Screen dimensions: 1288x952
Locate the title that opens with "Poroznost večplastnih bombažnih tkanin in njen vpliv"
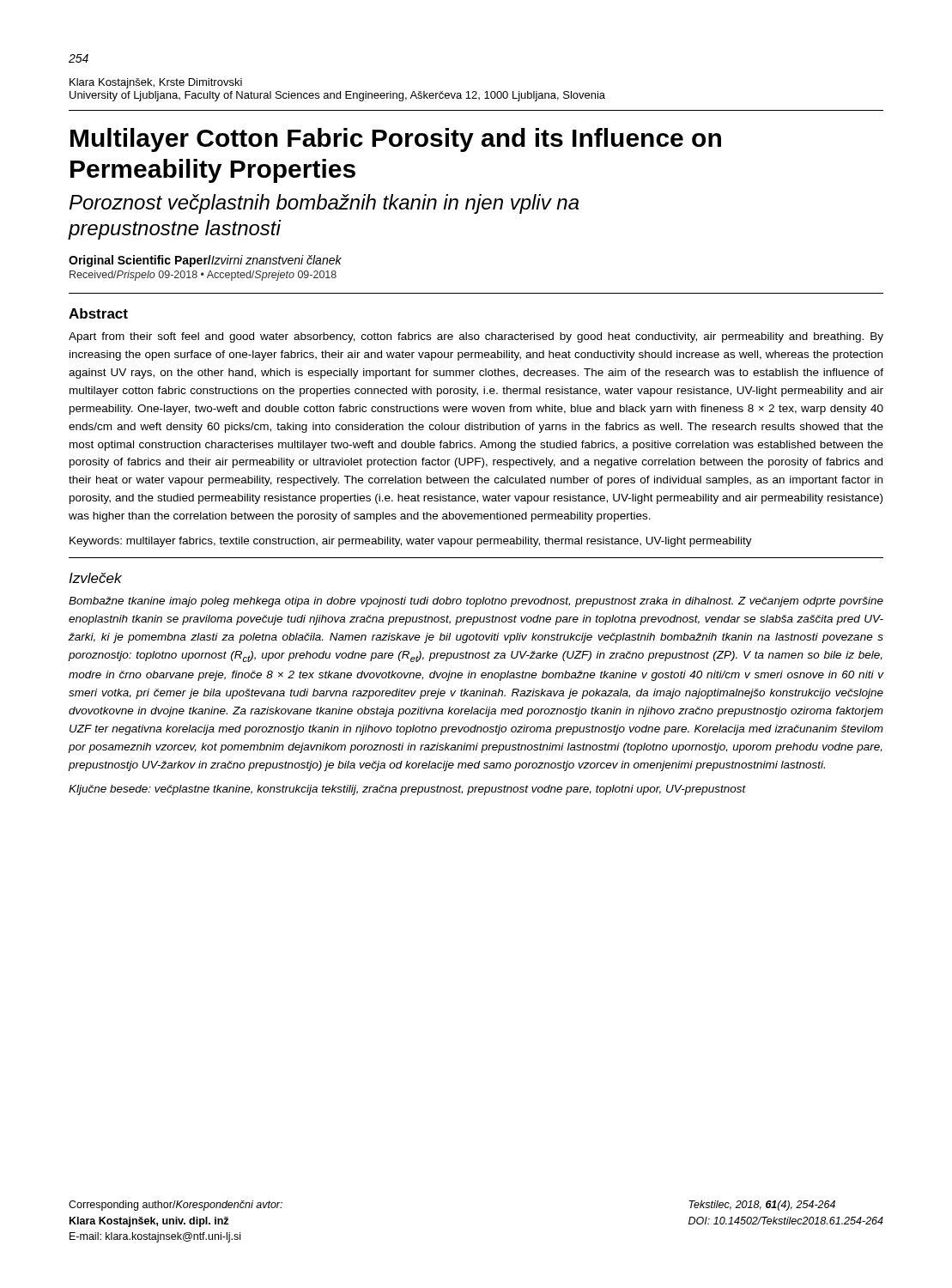pyautogui.click(x=324, y=215)
